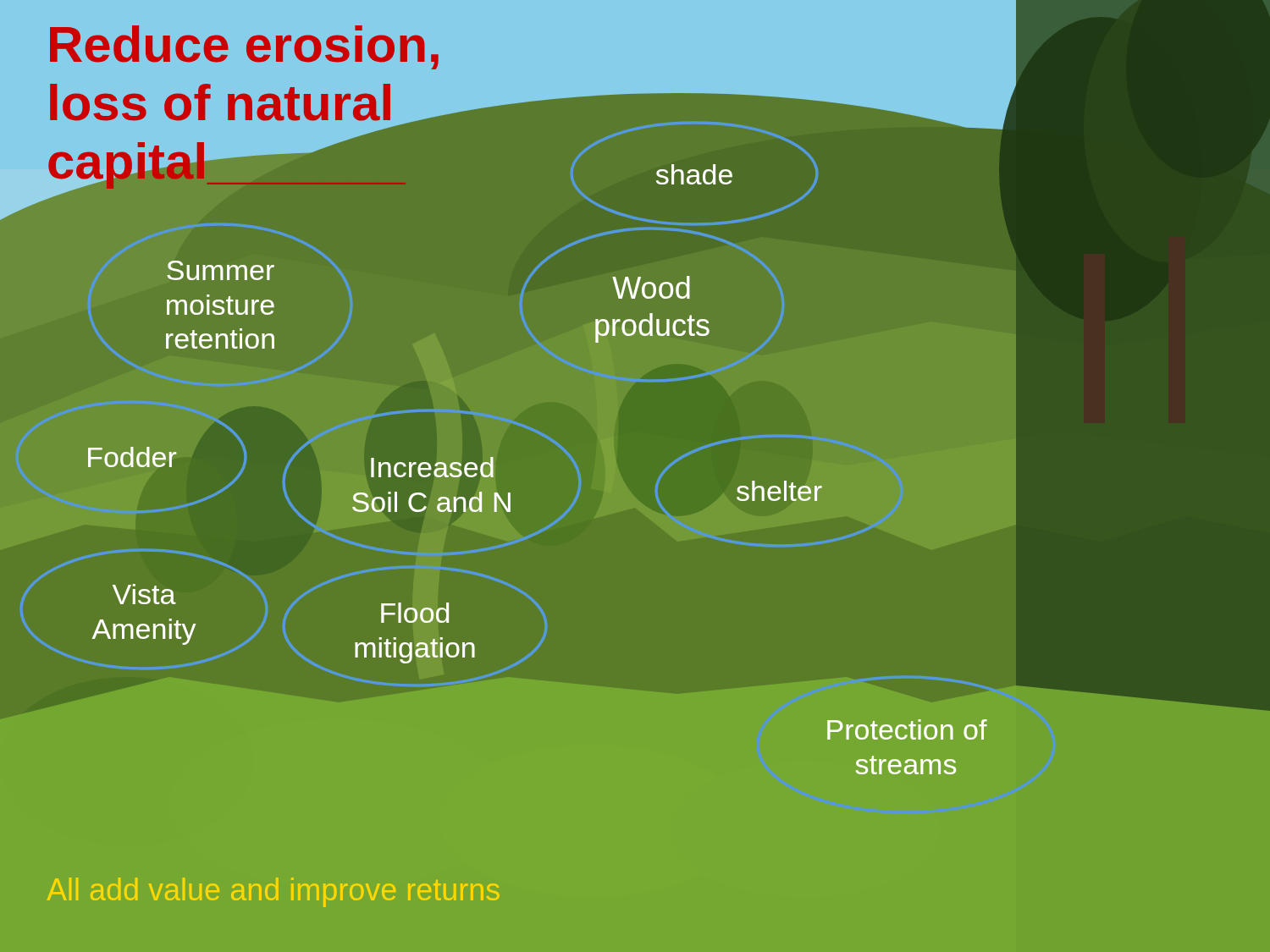This screenshot has height=952, width=1270.
Task: Click on the text block starting "Reduce erosion, loss of natural"
Action: coord(244,103)
